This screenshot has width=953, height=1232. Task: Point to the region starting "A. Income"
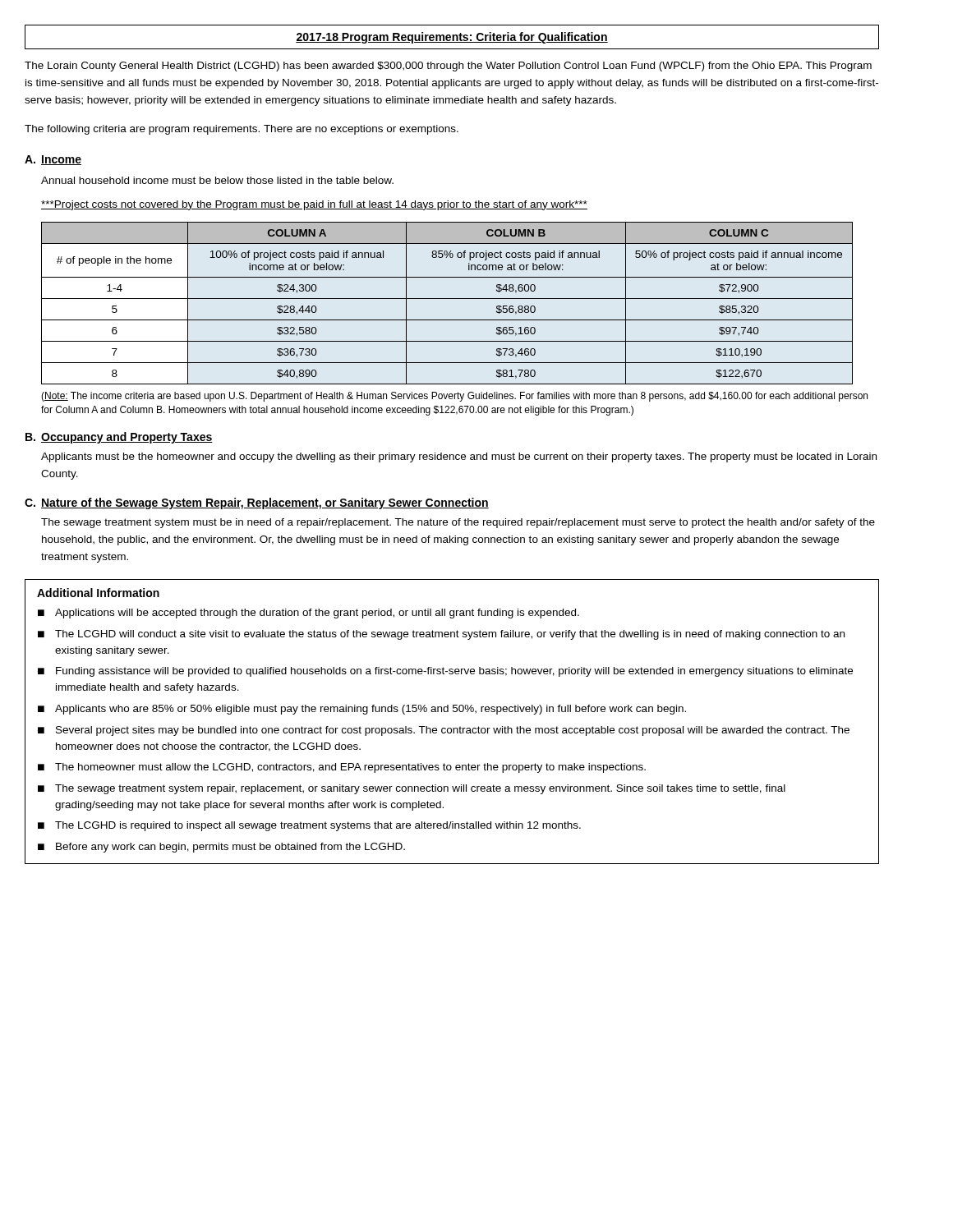pyautogui.click(x=53, y=159)
